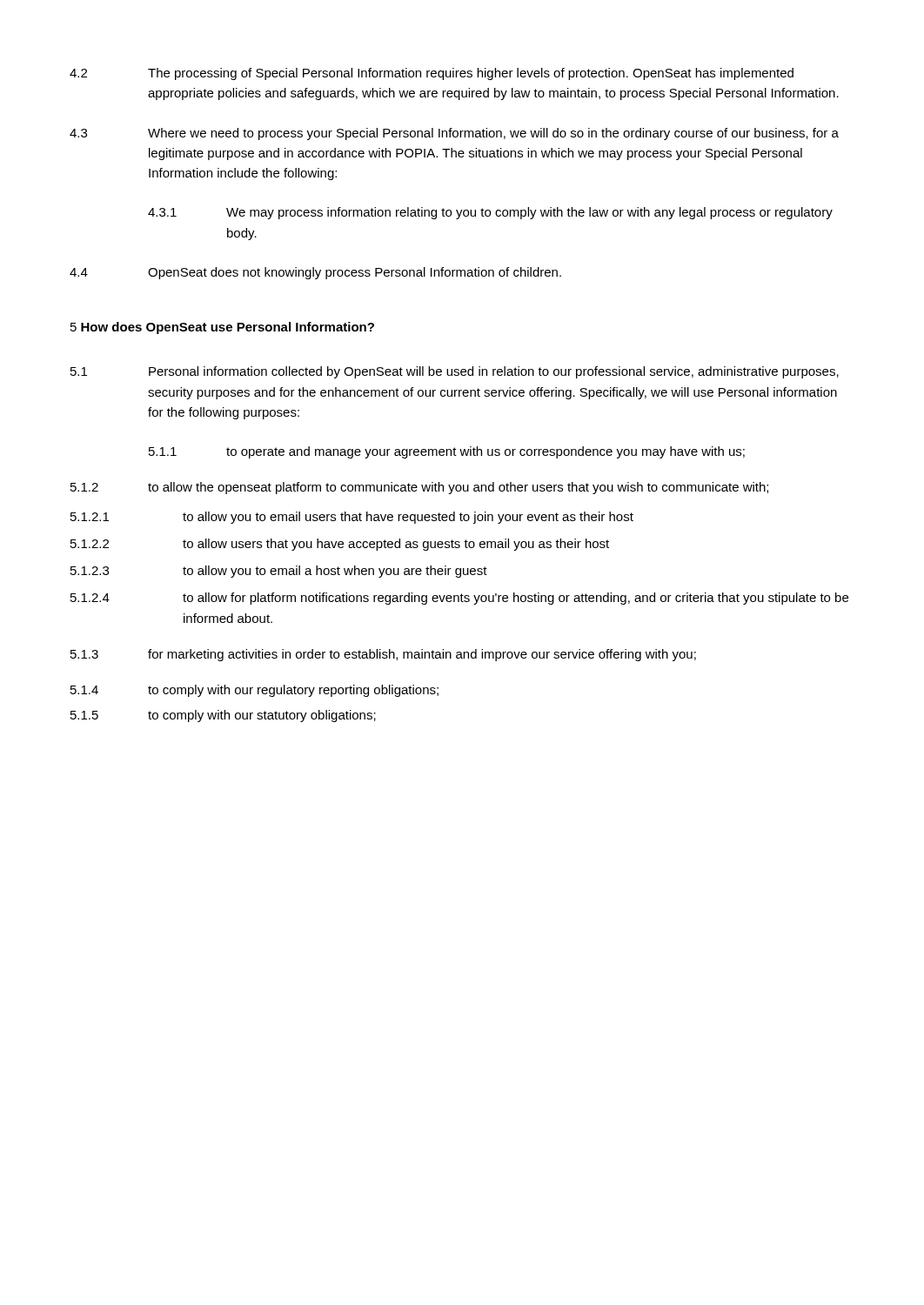
Task: Point to the block beginning "5.1.2.2 to allow users that you have"
Action: (462, 543)
